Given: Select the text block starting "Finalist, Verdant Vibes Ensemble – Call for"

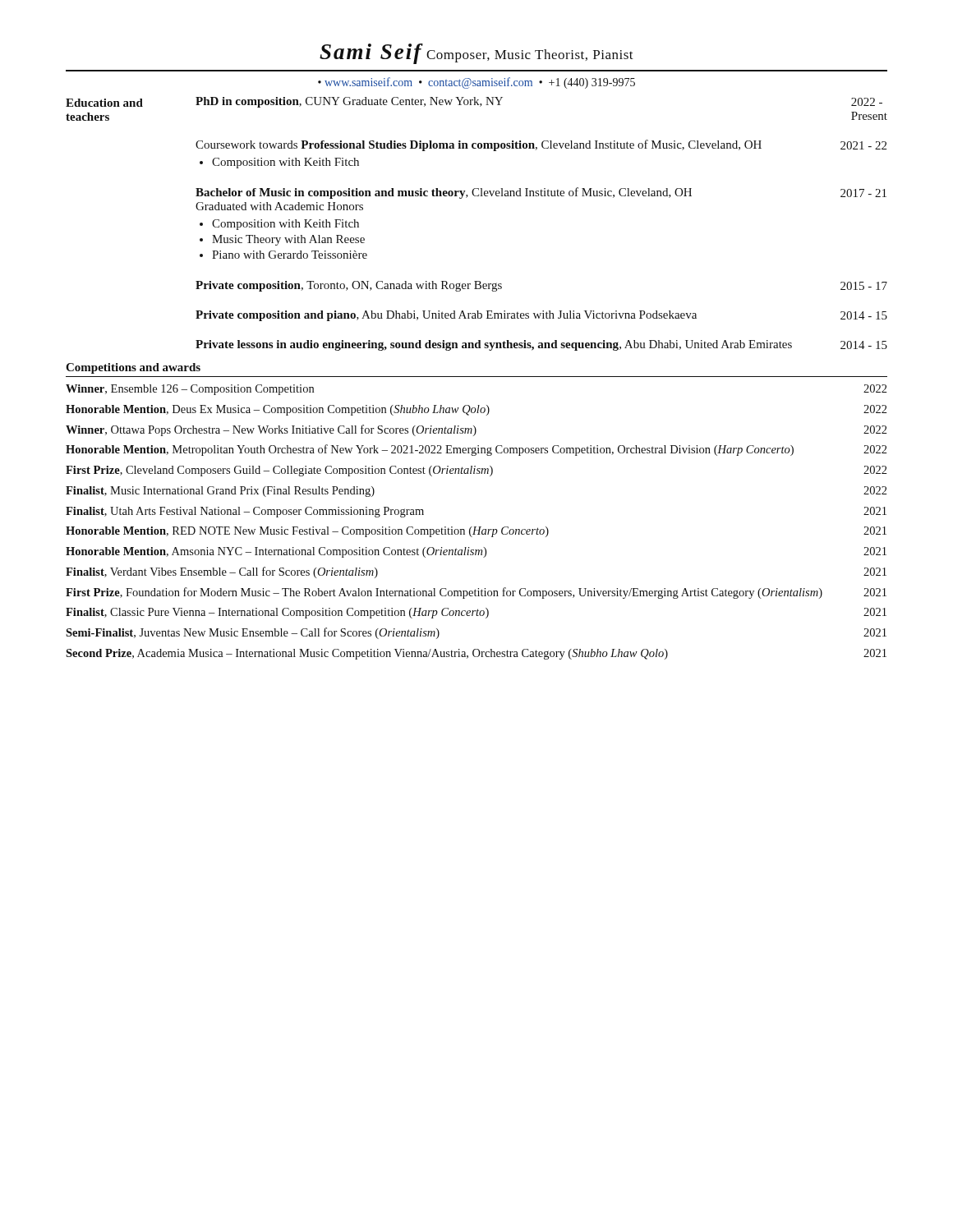Looking at the screenshot, I should coord(220,572).
